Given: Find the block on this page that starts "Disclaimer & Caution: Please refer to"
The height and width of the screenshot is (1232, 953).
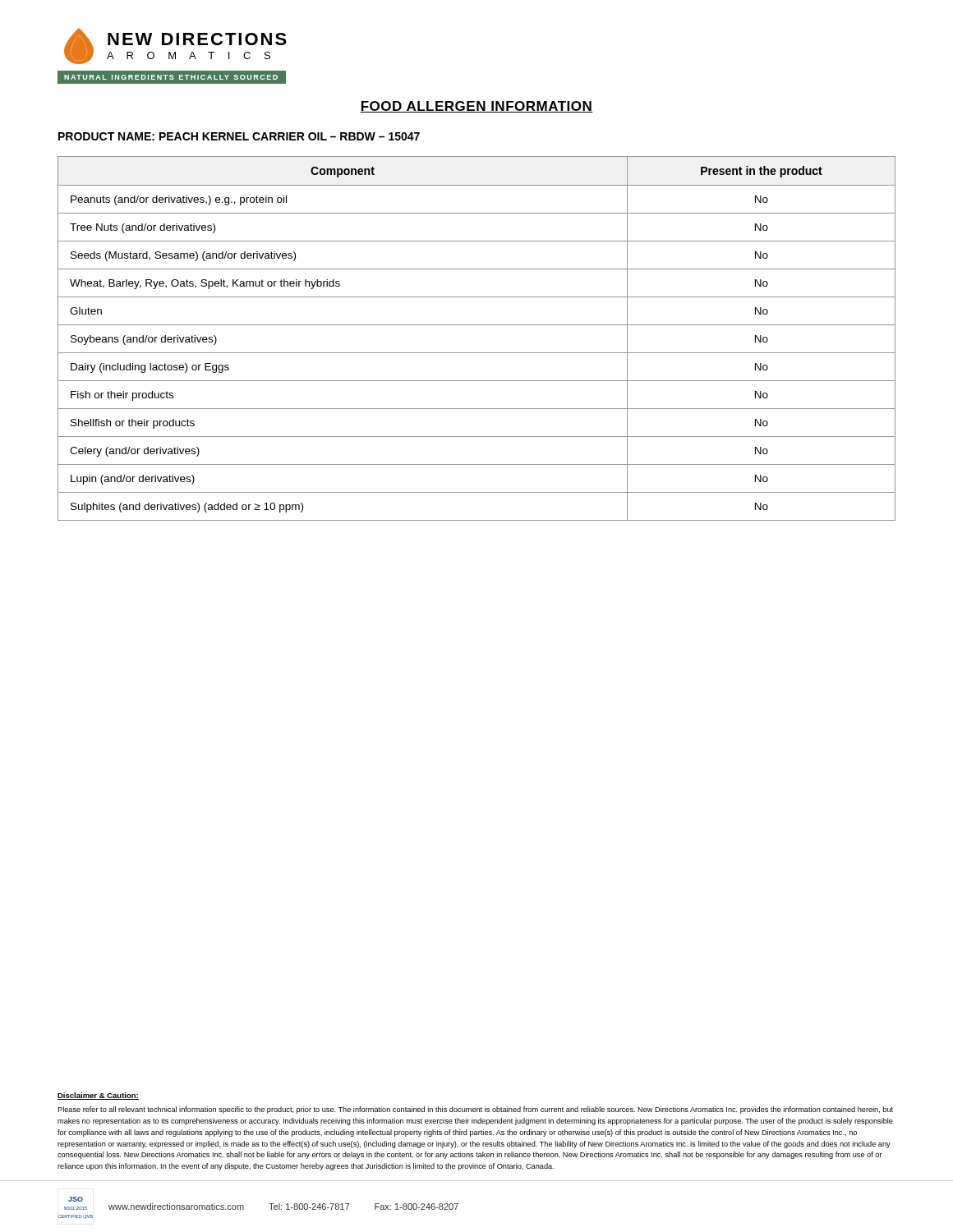Looking at the screenshot, I should click(x=476, y=1131).
